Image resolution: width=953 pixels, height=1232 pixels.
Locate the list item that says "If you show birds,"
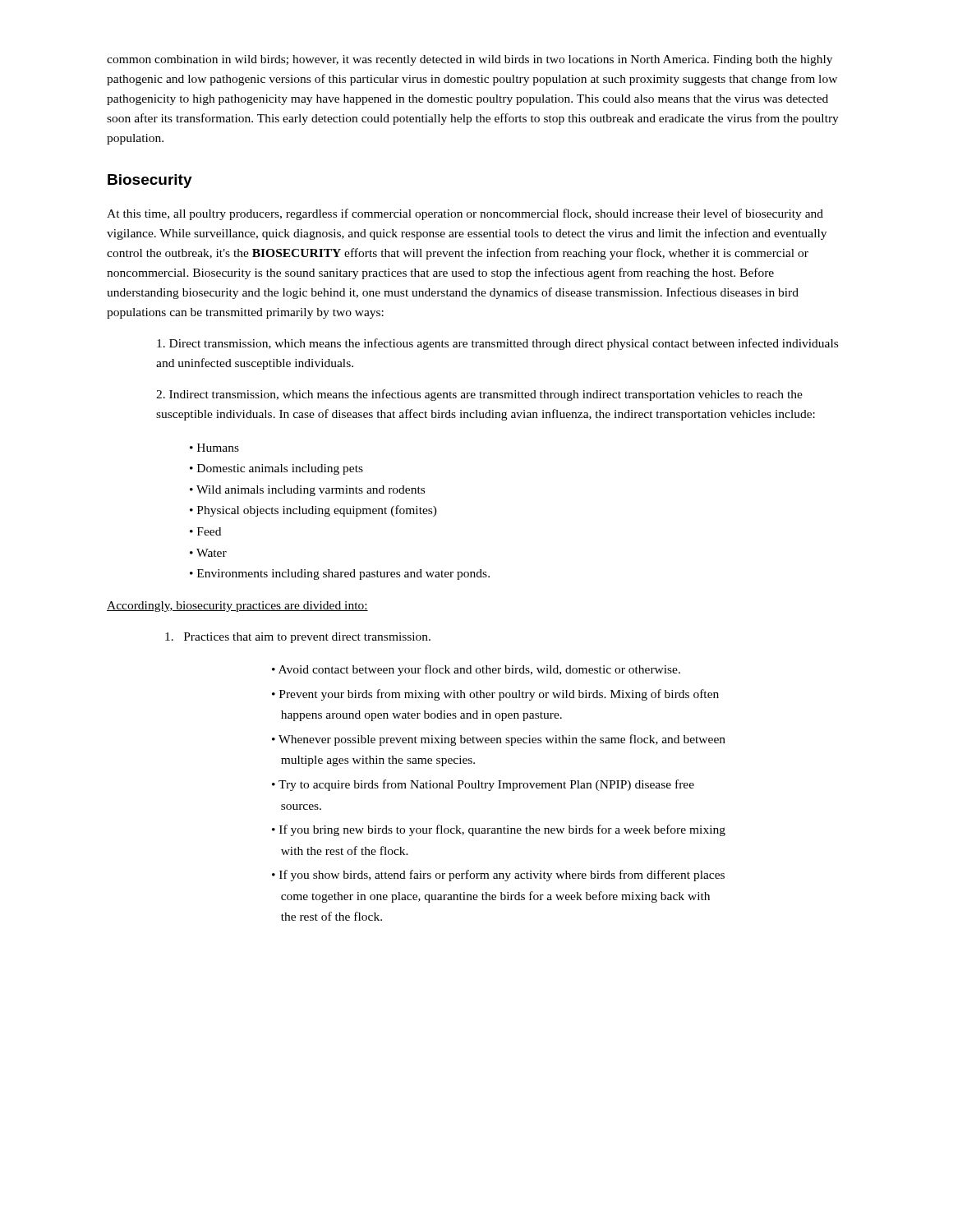[x=498, y=896]
